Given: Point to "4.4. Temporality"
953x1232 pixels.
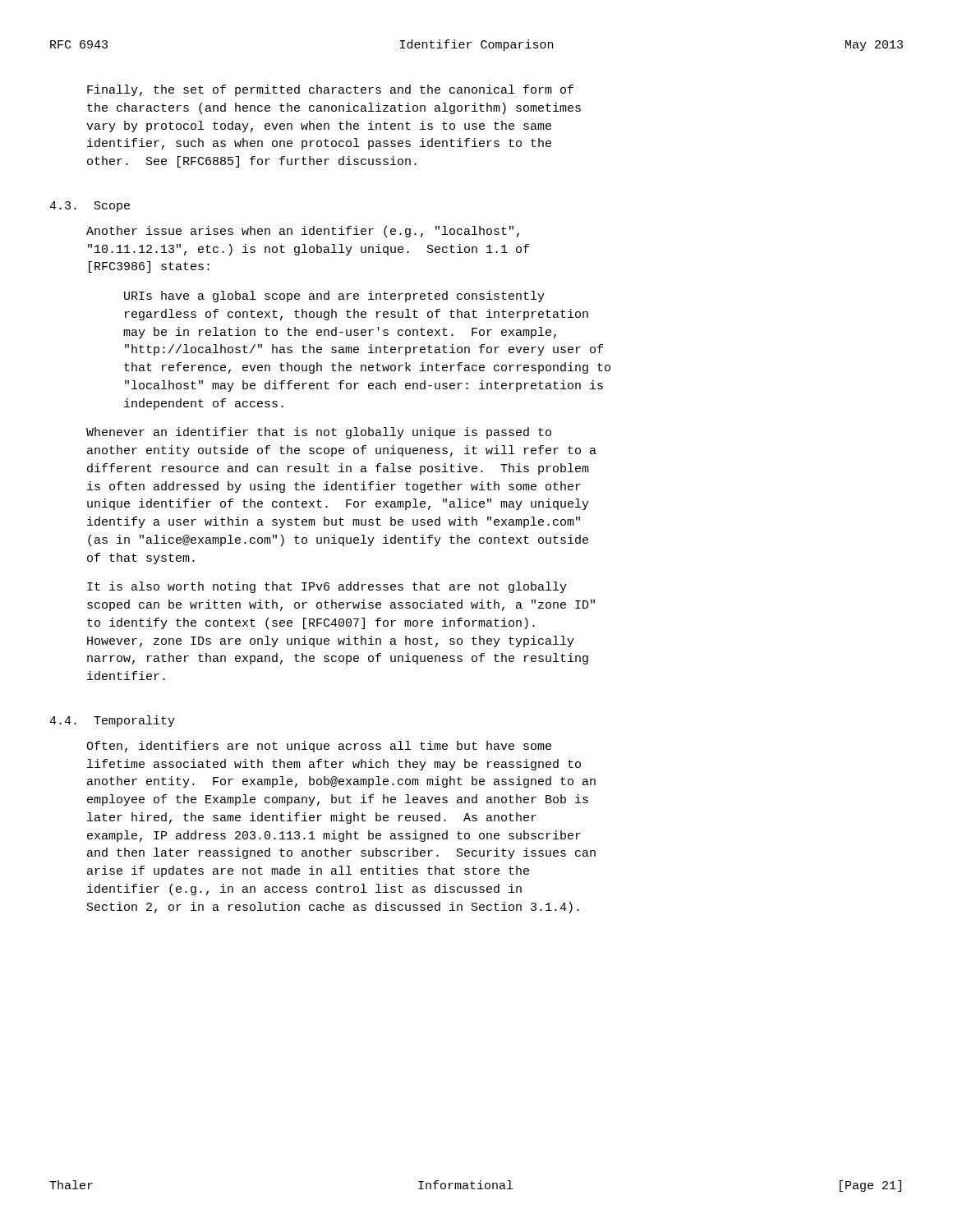Looking at the screenshot, I should [112, 721].
